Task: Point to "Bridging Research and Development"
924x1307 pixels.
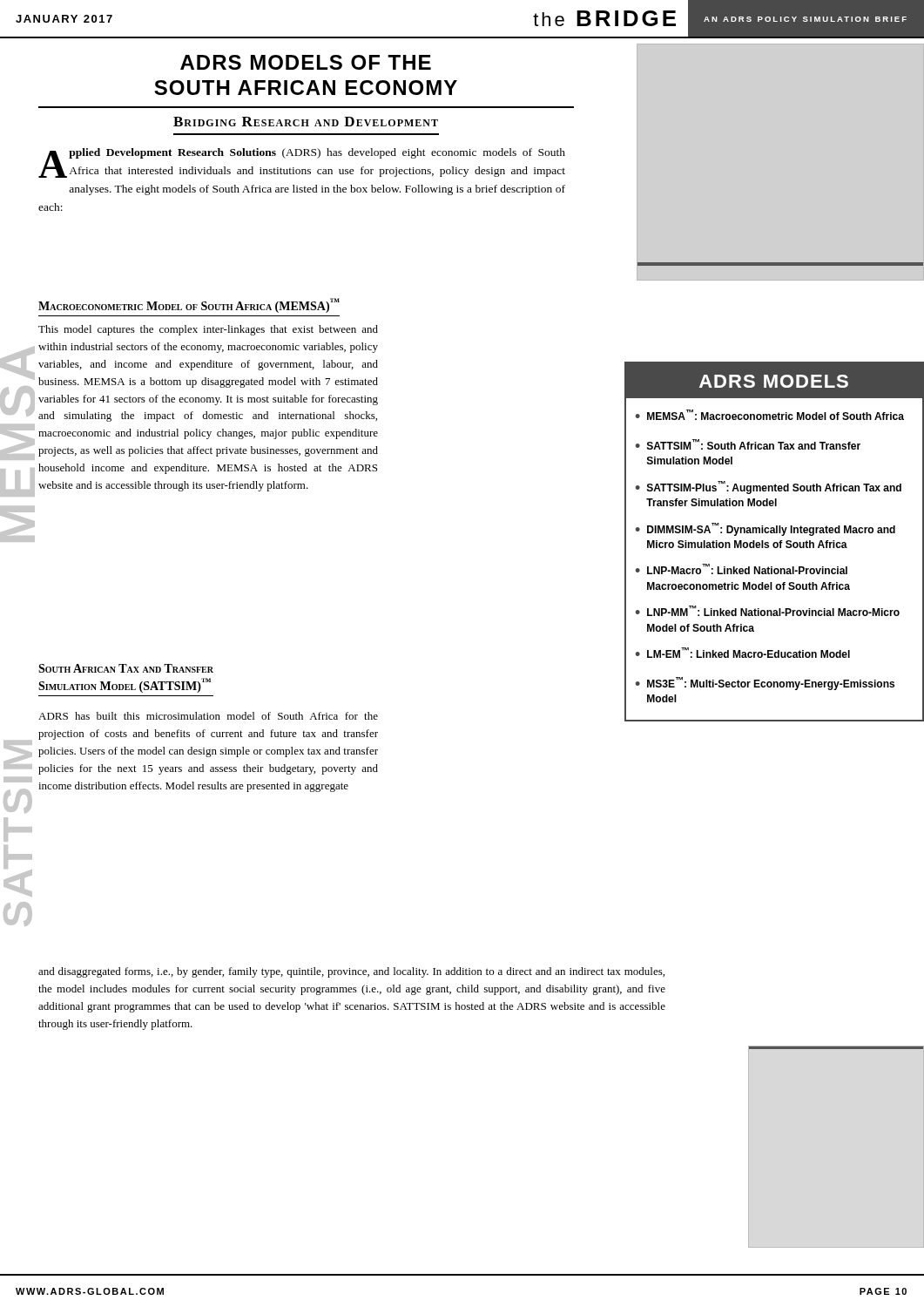Action: click(306, 122)
